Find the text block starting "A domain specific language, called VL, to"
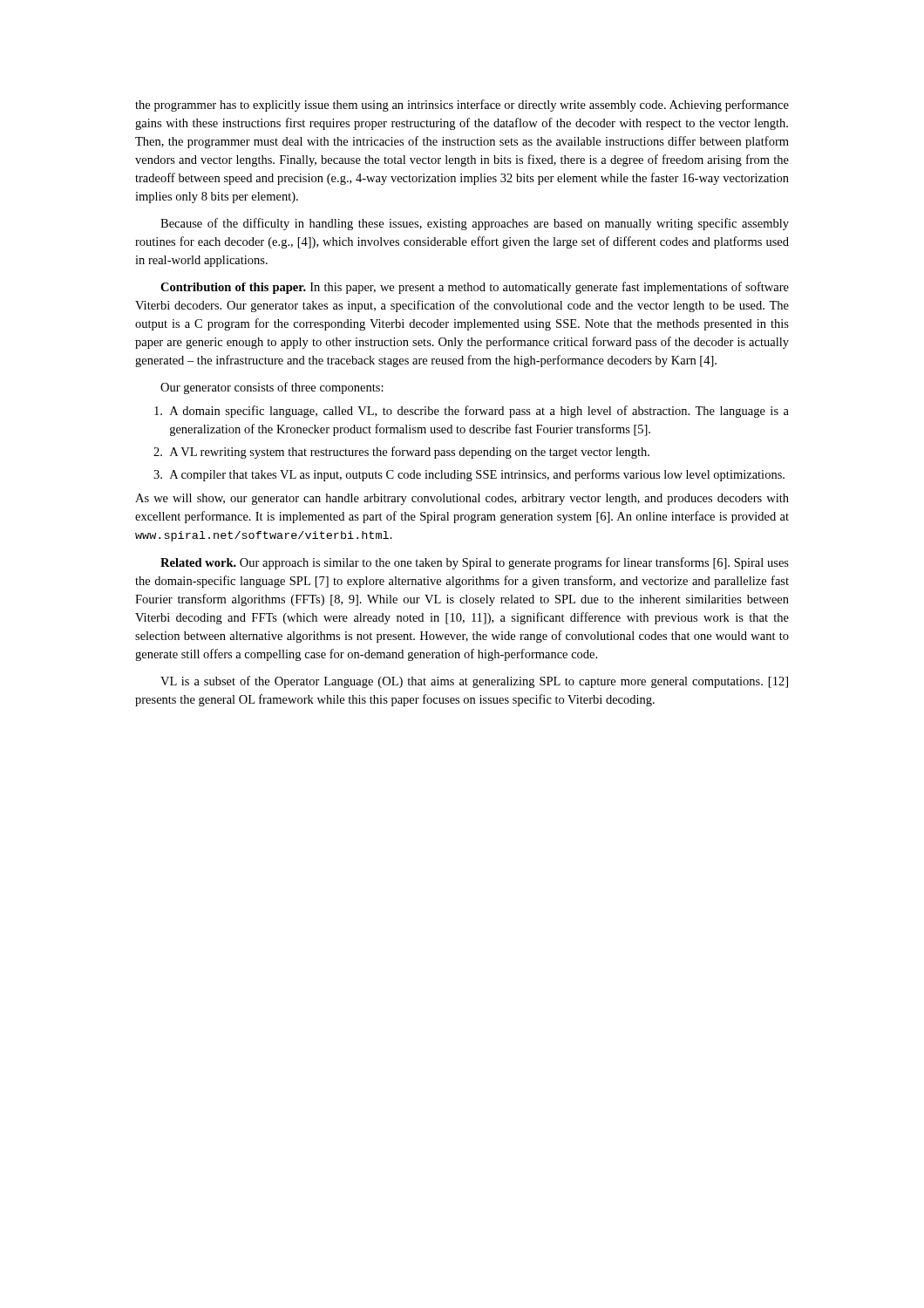The height and width of the screenshot is (1308, 924). (x=462, y=421)
